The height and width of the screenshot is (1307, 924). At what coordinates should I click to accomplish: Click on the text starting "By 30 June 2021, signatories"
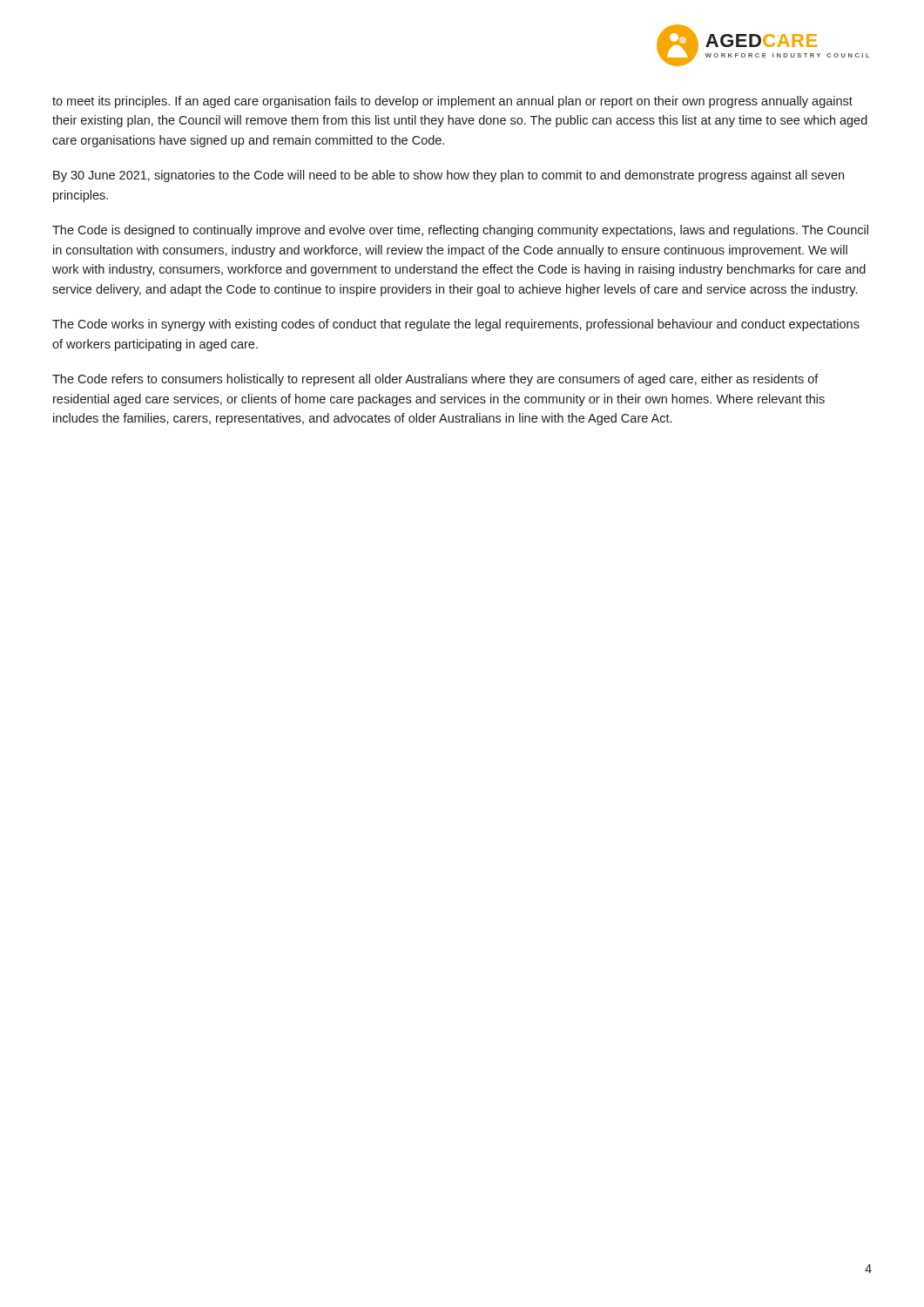(x=449, y=185)
